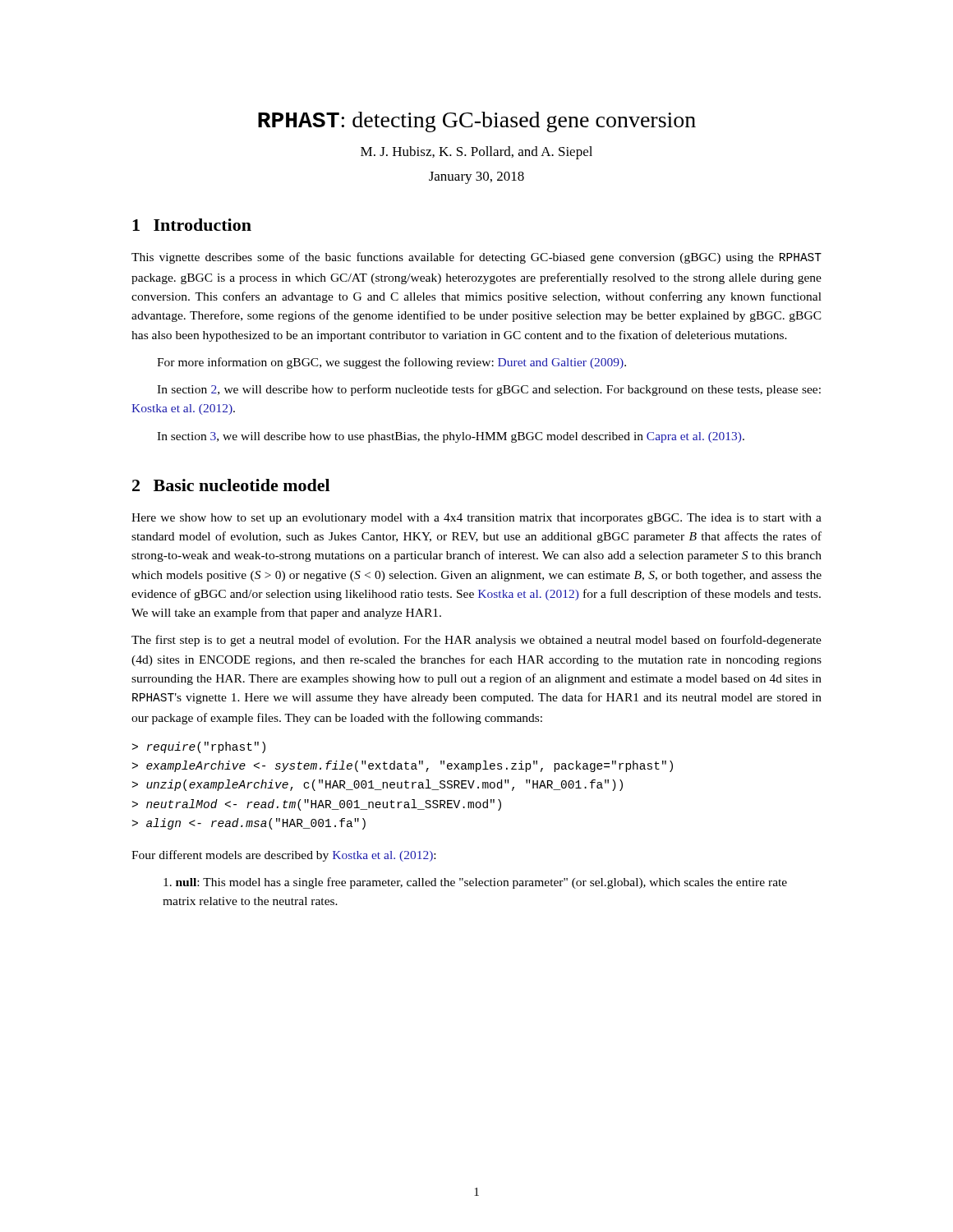The image size is (953, 1232).
Task: Select the section header containing "1 Introduction"
Action: click(x=191, y=225)
